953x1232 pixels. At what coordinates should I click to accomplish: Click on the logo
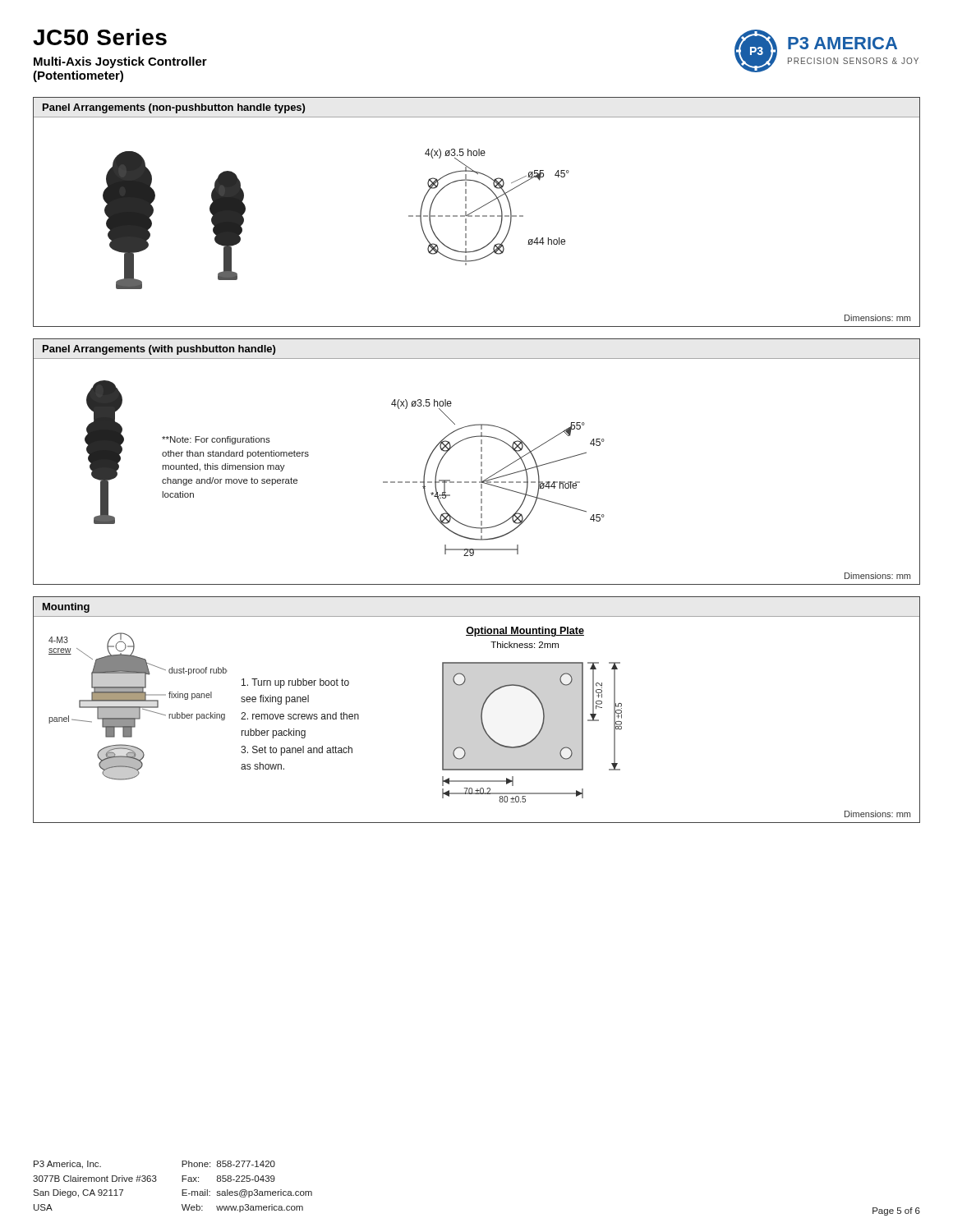826,55
